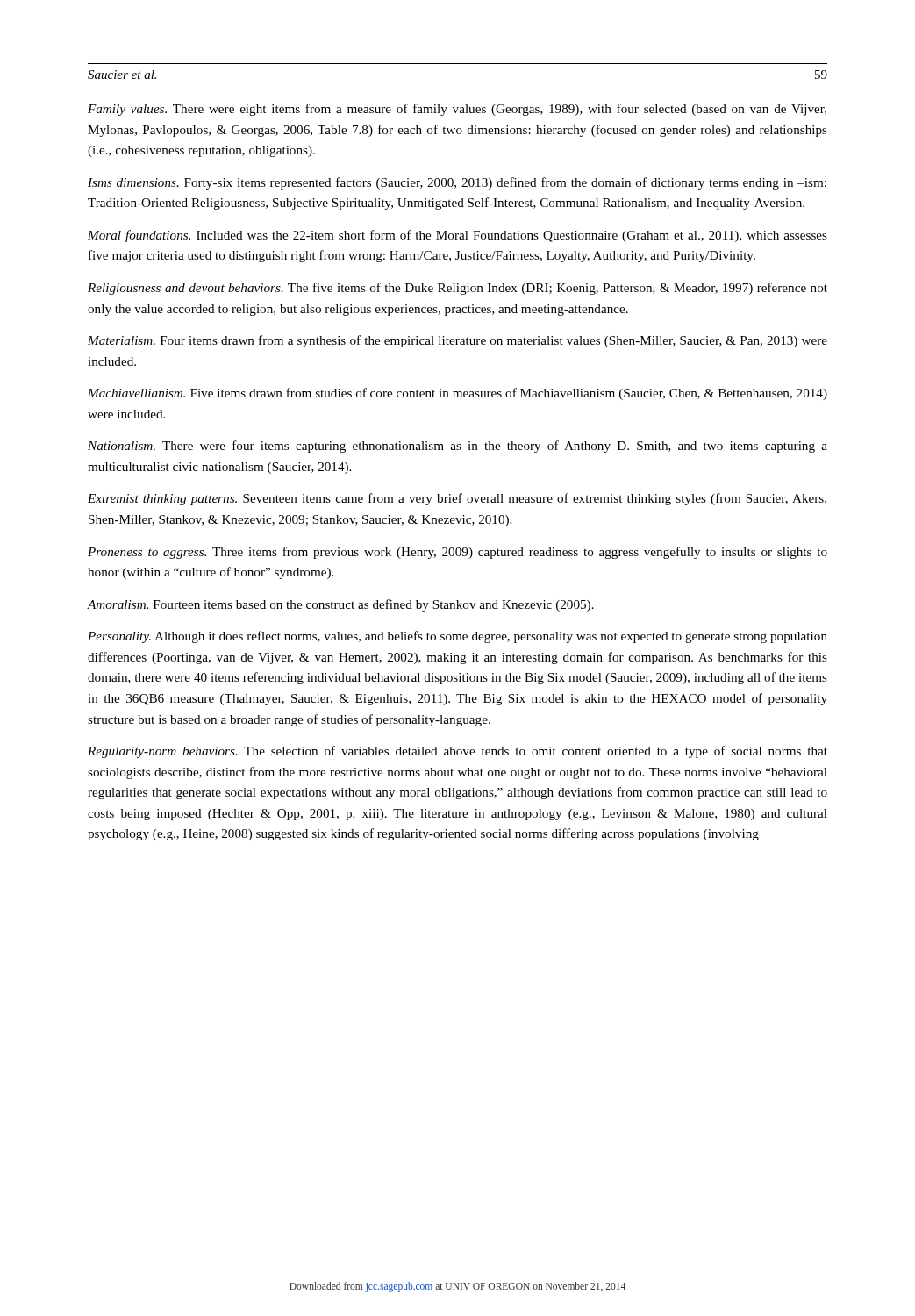Select the text block that reads "Isms dimensions. Forty-six items represented factors (Saucier, 2000,"

coord(458,192)
